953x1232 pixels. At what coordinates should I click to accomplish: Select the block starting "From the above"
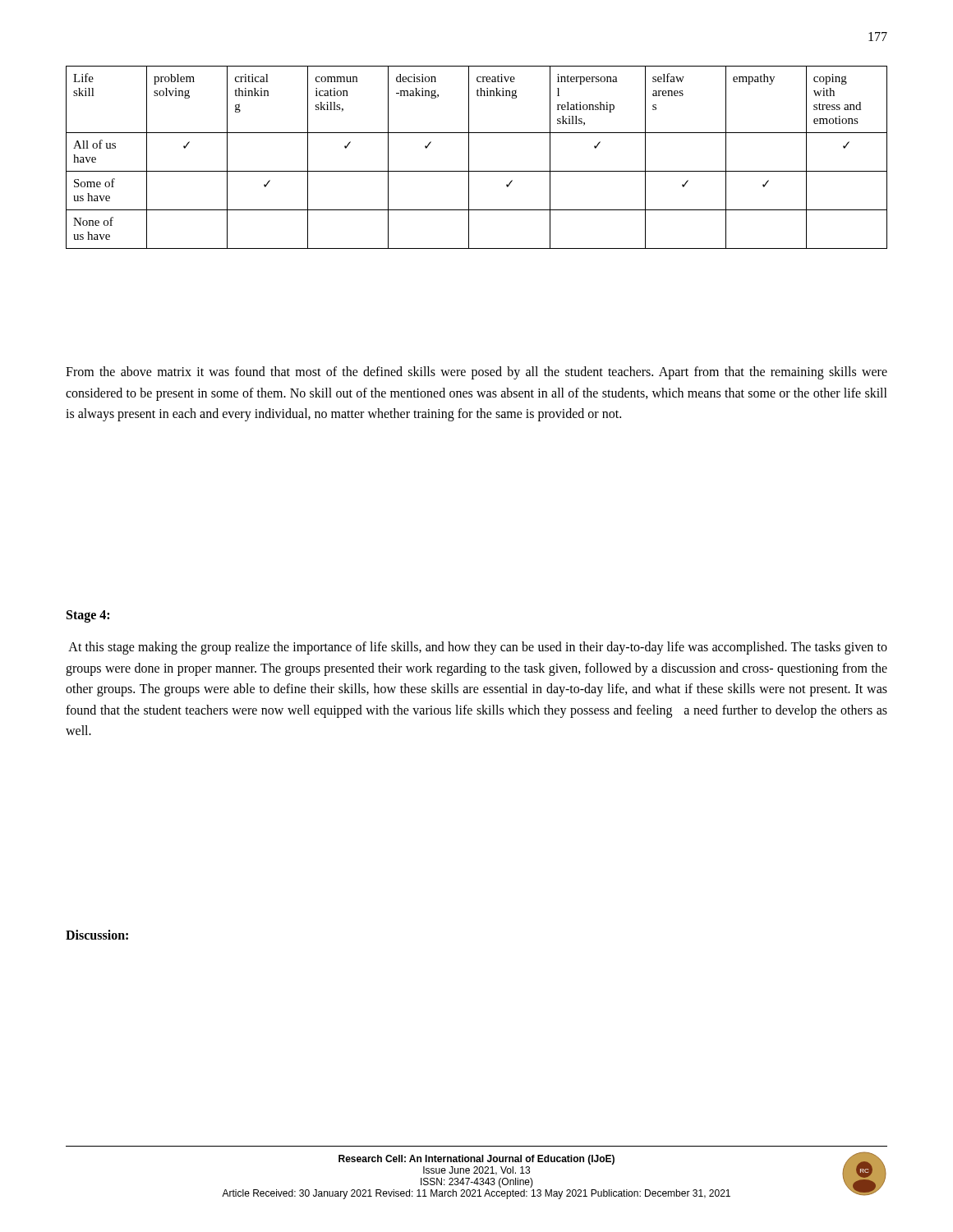476,393
